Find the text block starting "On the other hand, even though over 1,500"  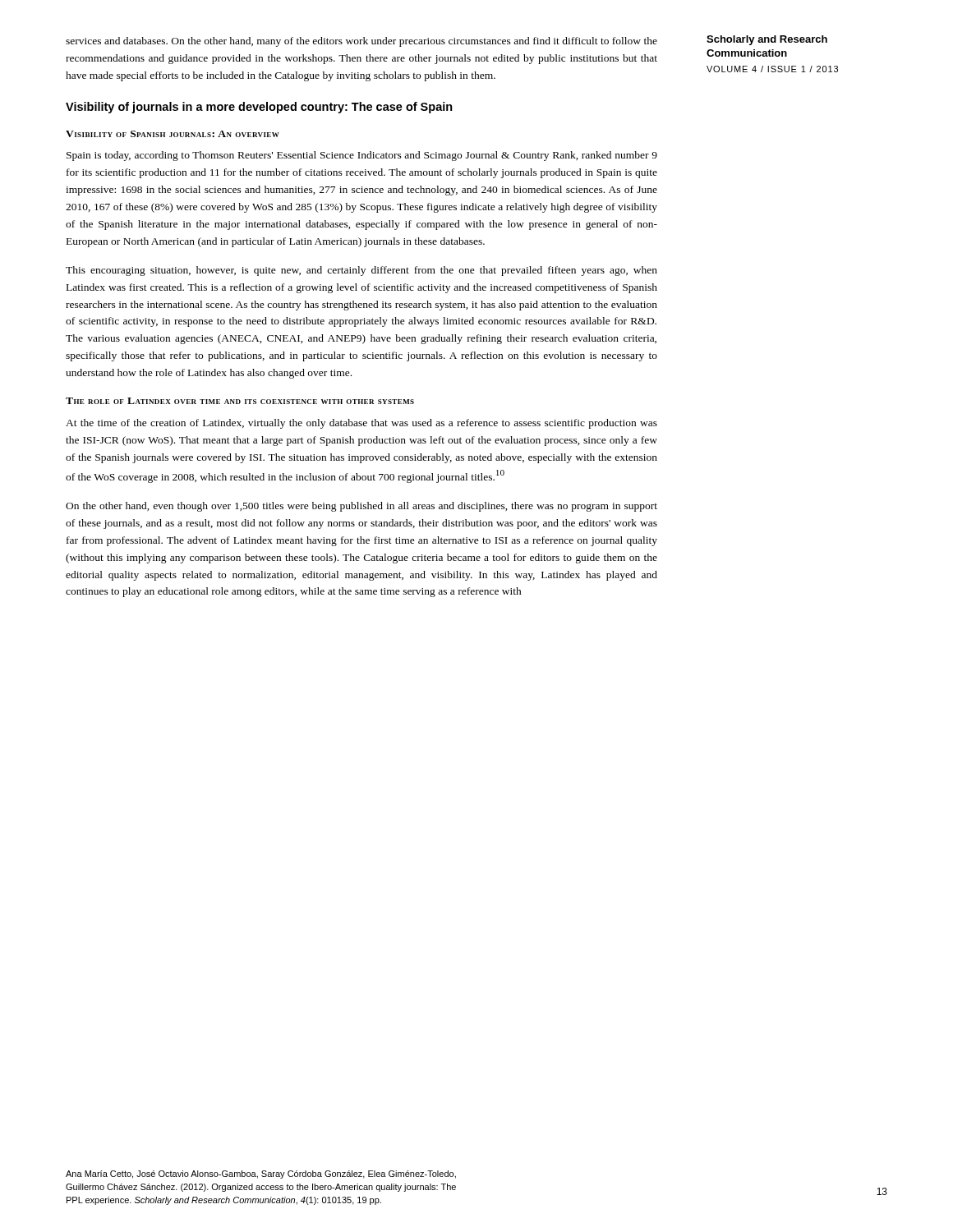362,549
